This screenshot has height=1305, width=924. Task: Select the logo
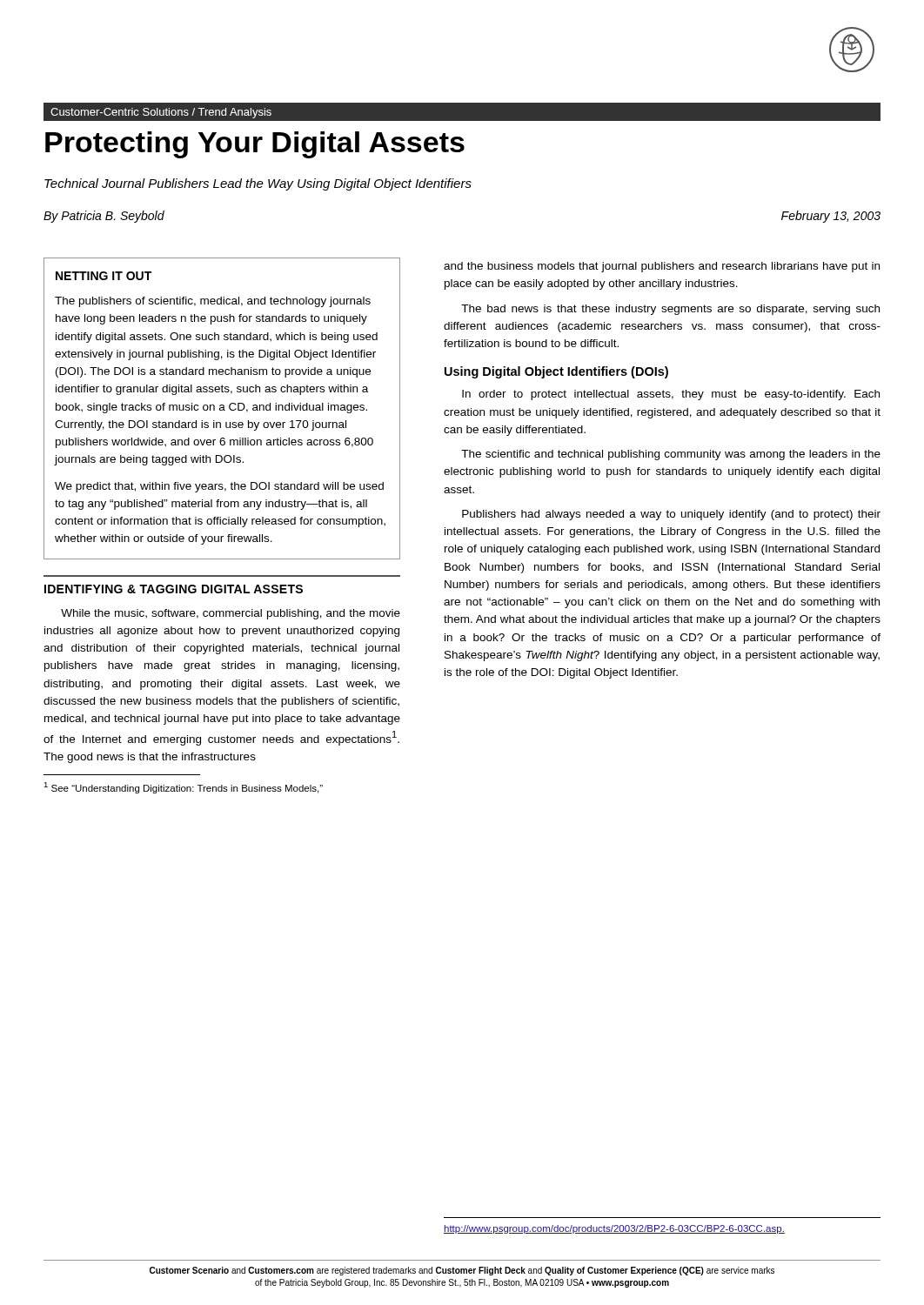(x=854, y=52)
